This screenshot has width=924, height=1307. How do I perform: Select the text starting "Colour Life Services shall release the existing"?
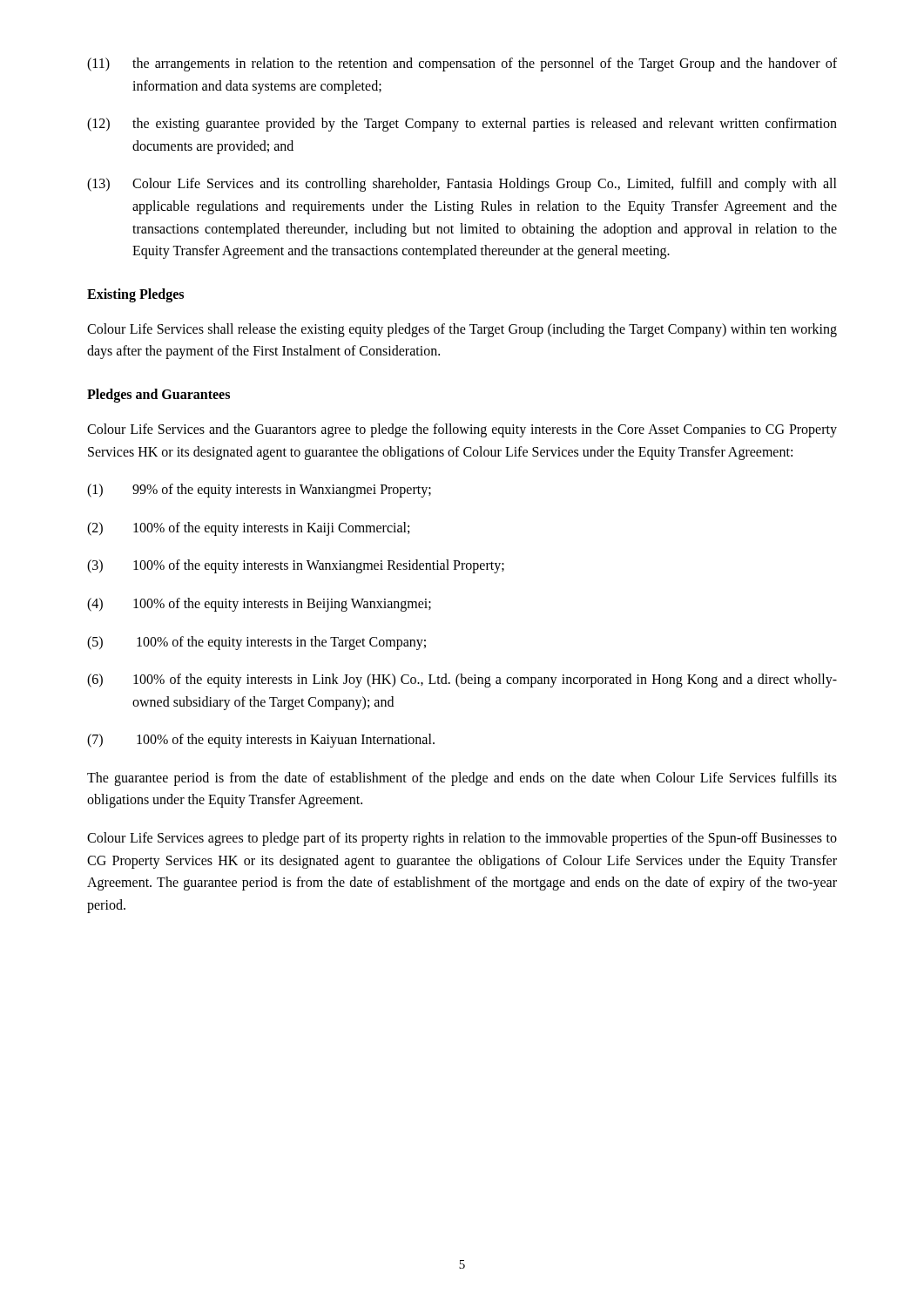coord(462,340)
